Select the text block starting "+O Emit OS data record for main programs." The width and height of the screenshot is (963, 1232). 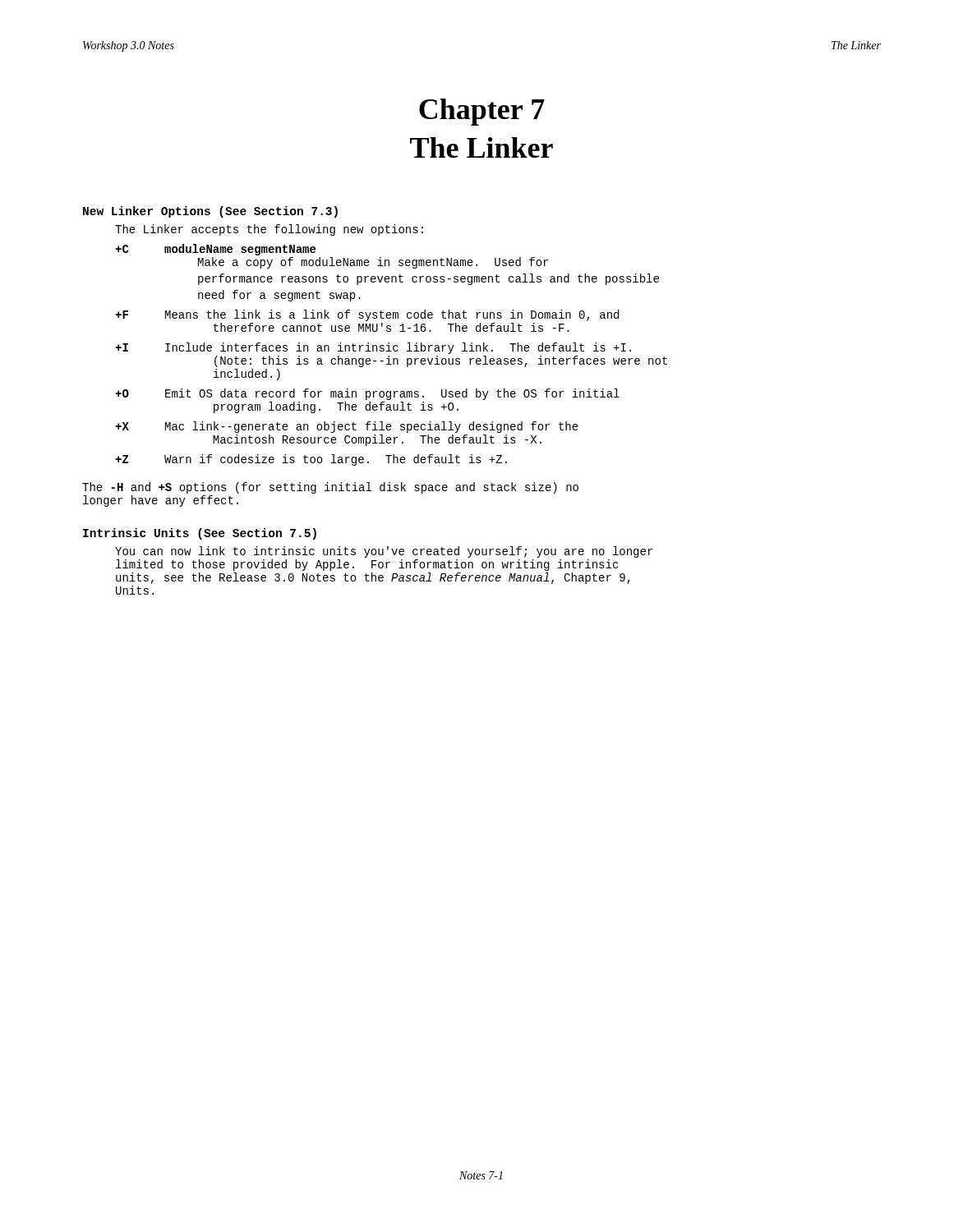498,401
